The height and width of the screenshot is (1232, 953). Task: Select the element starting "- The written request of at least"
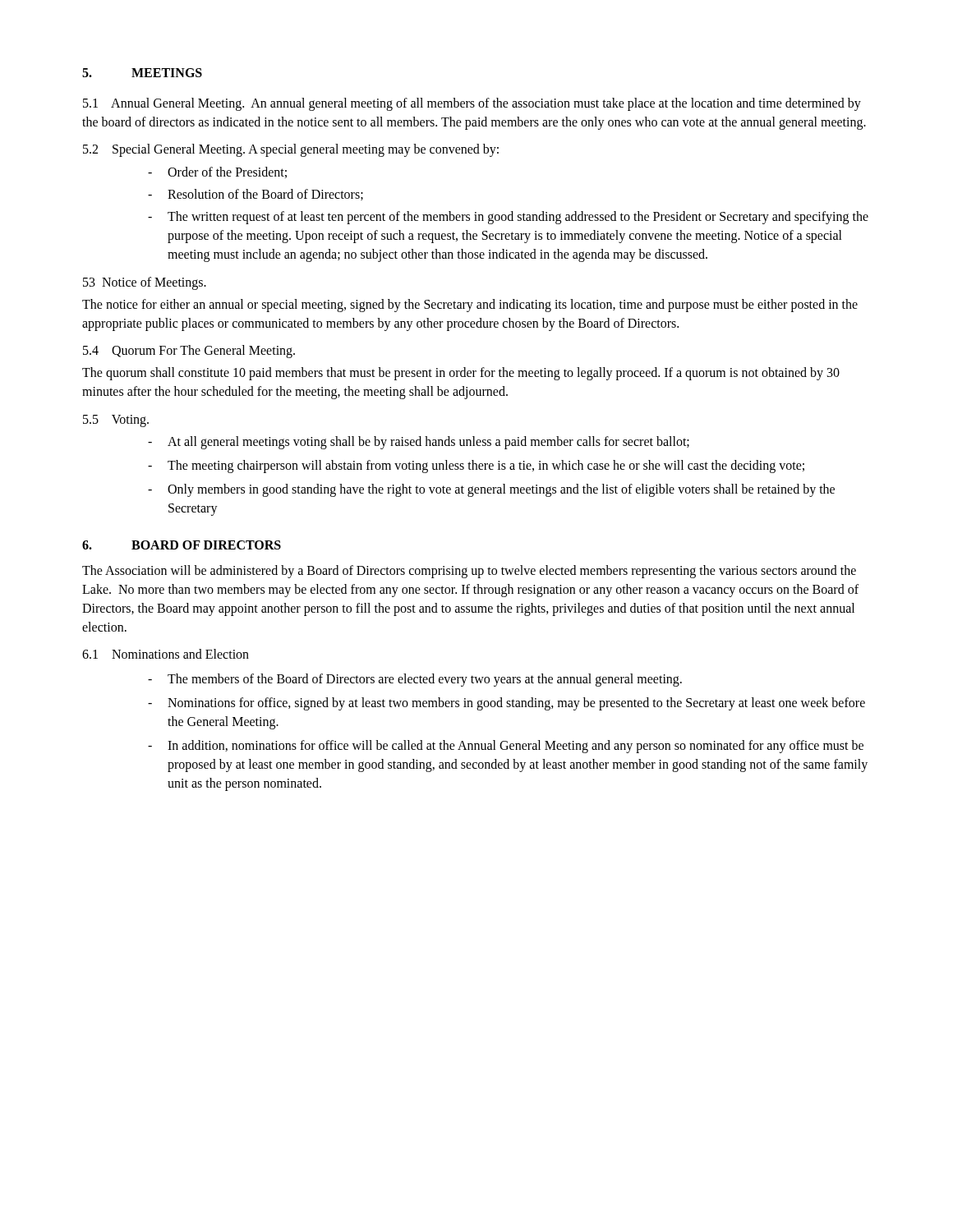[x=509, y=235]
